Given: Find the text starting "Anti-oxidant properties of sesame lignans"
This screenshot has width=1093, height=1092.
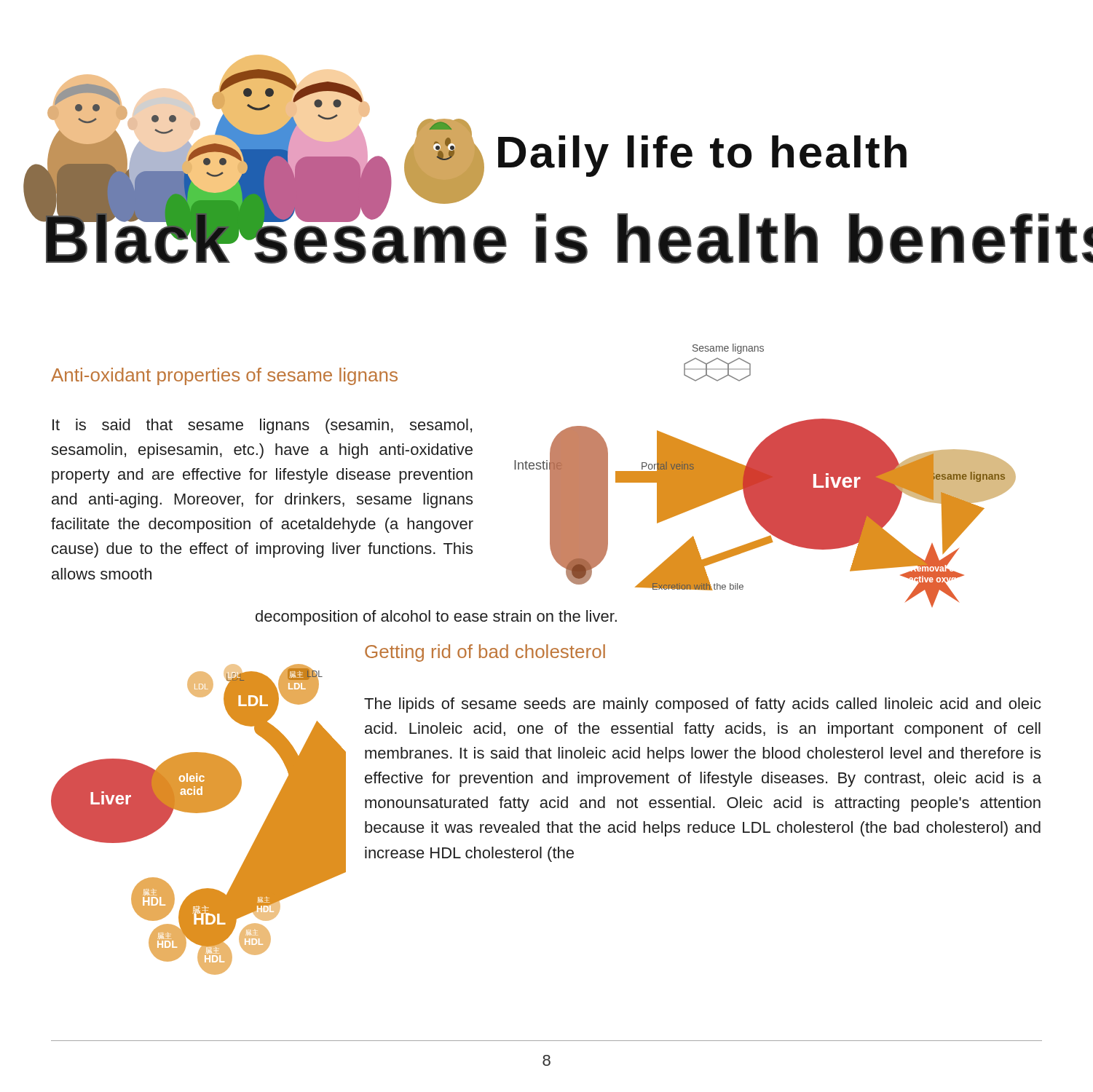Looking at the screenshot, I should click(x=262, y=375).
